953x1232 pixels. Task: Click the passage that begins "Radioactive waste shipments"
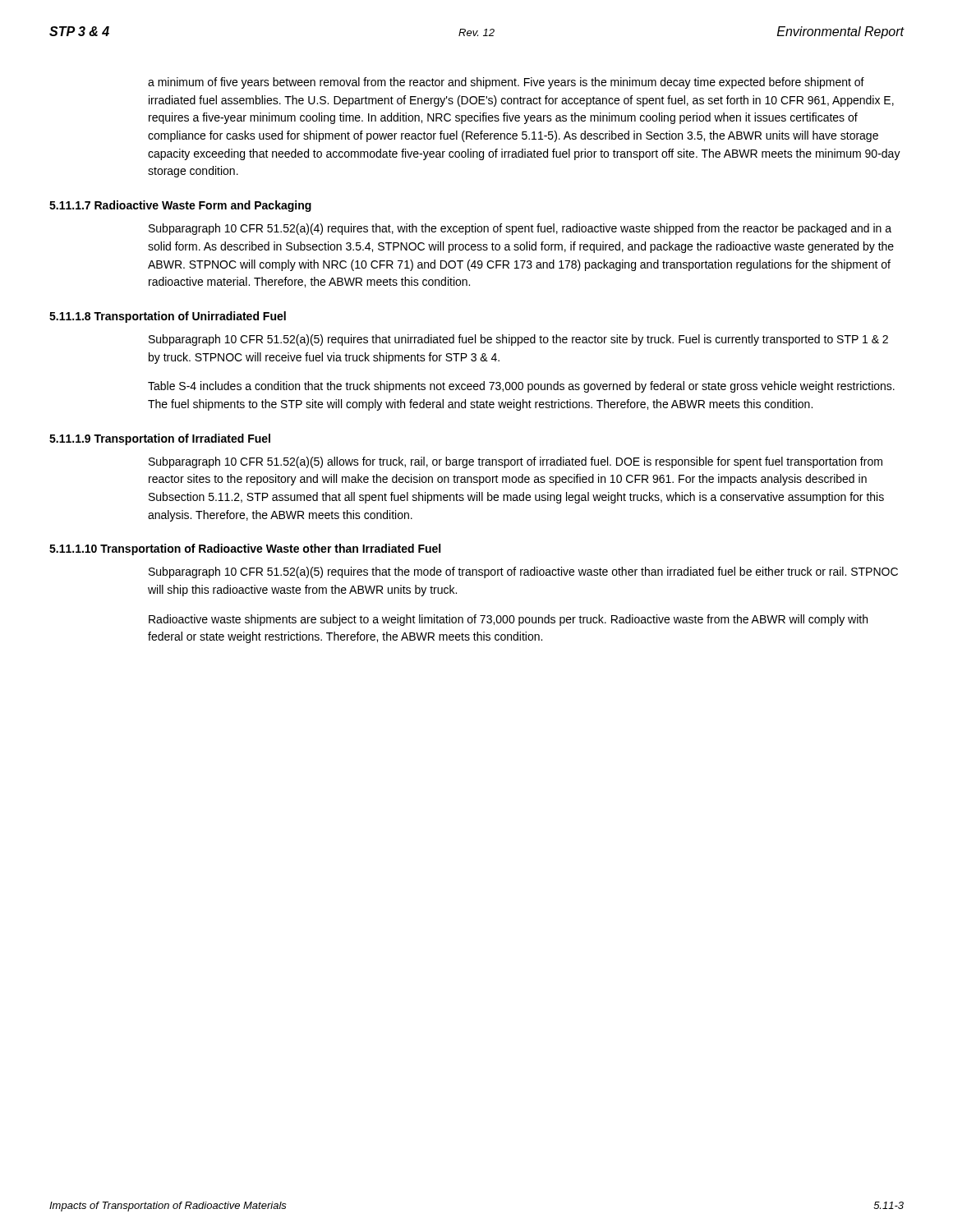point(508,628)
